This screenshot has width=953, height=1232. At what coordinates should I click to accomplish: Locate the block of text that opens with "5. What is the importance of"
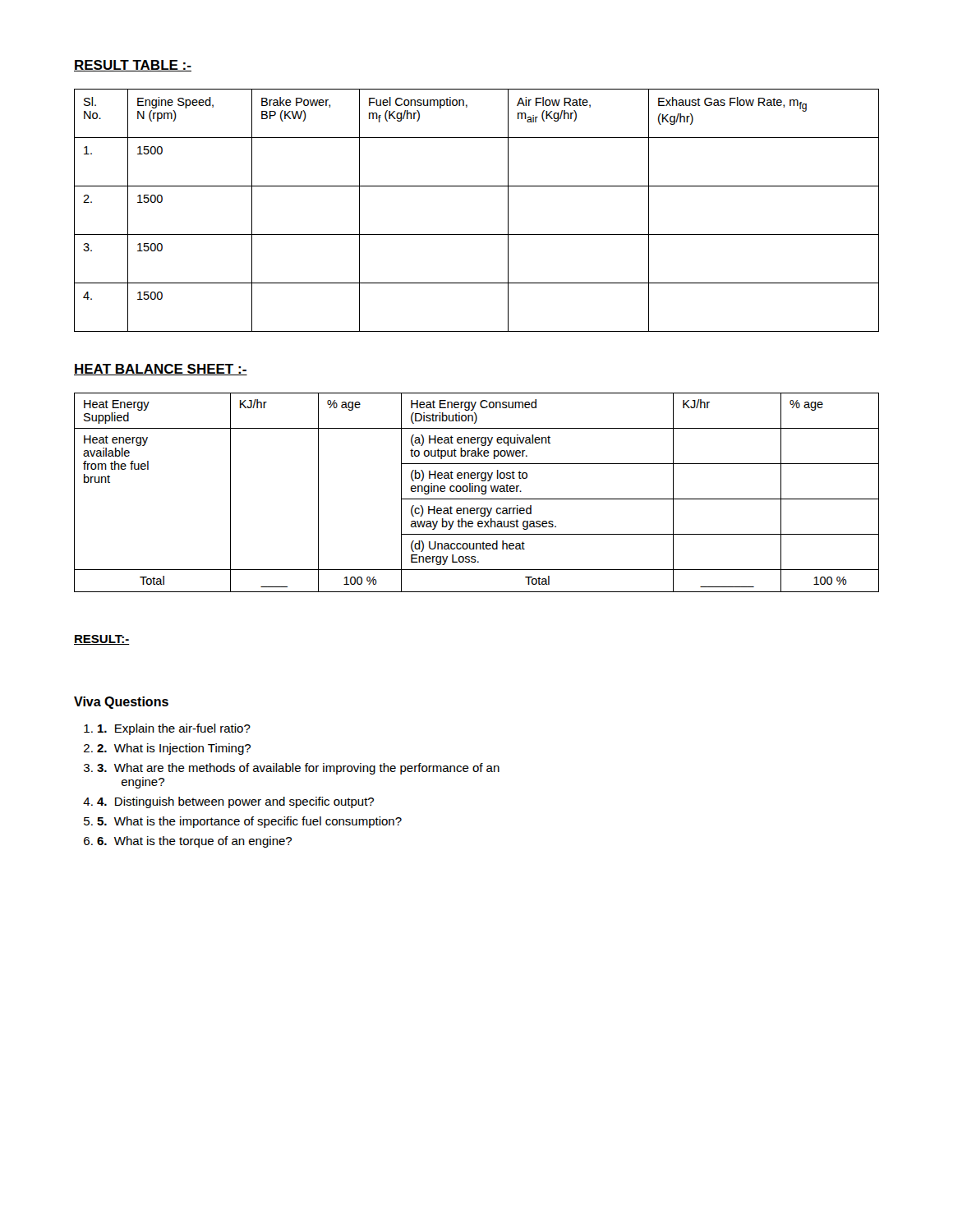(249, 821)
